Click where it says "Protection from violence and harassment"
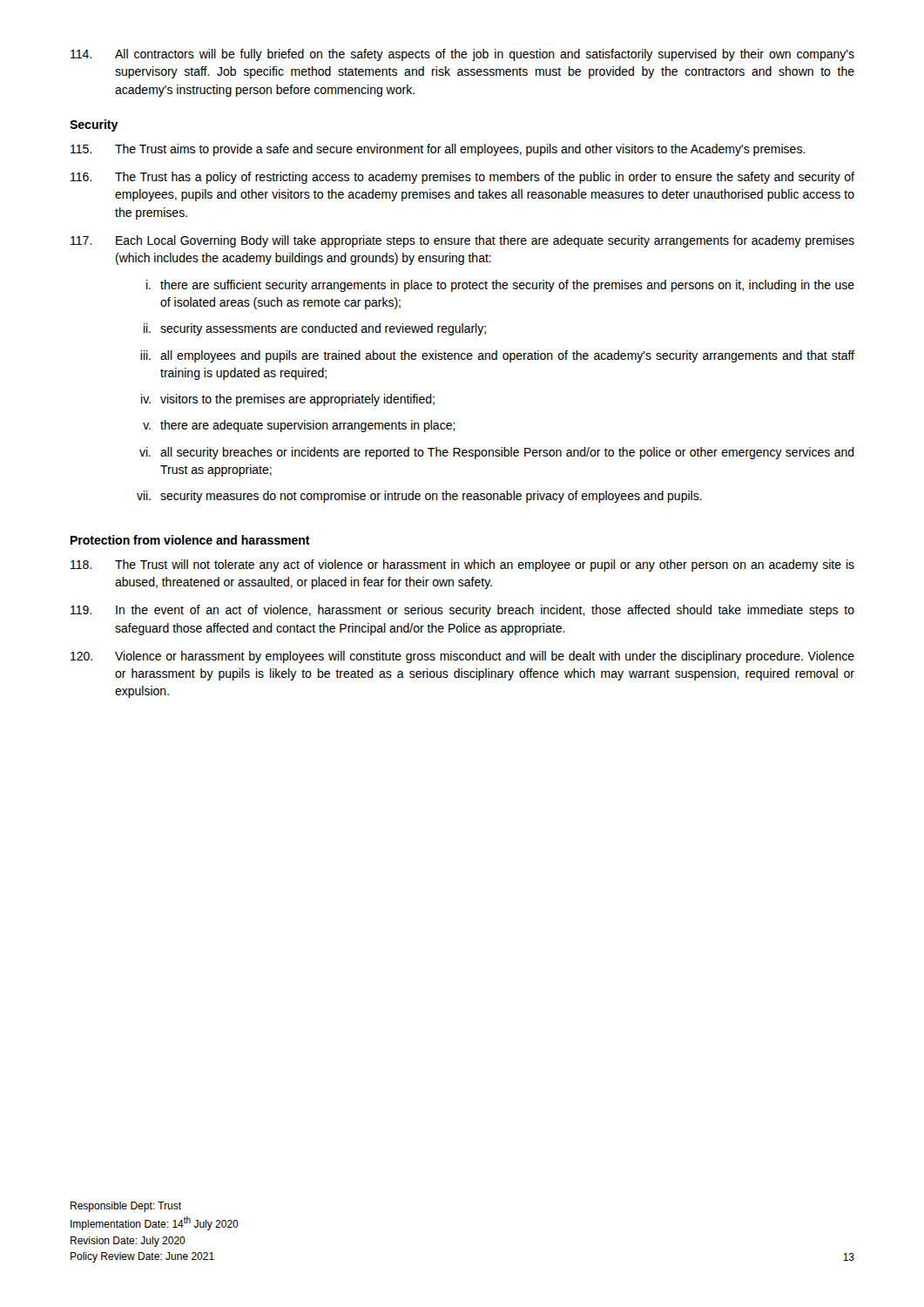Image resolution: width=924 pixels, height=1307 pixels. [x=190, y=540]
